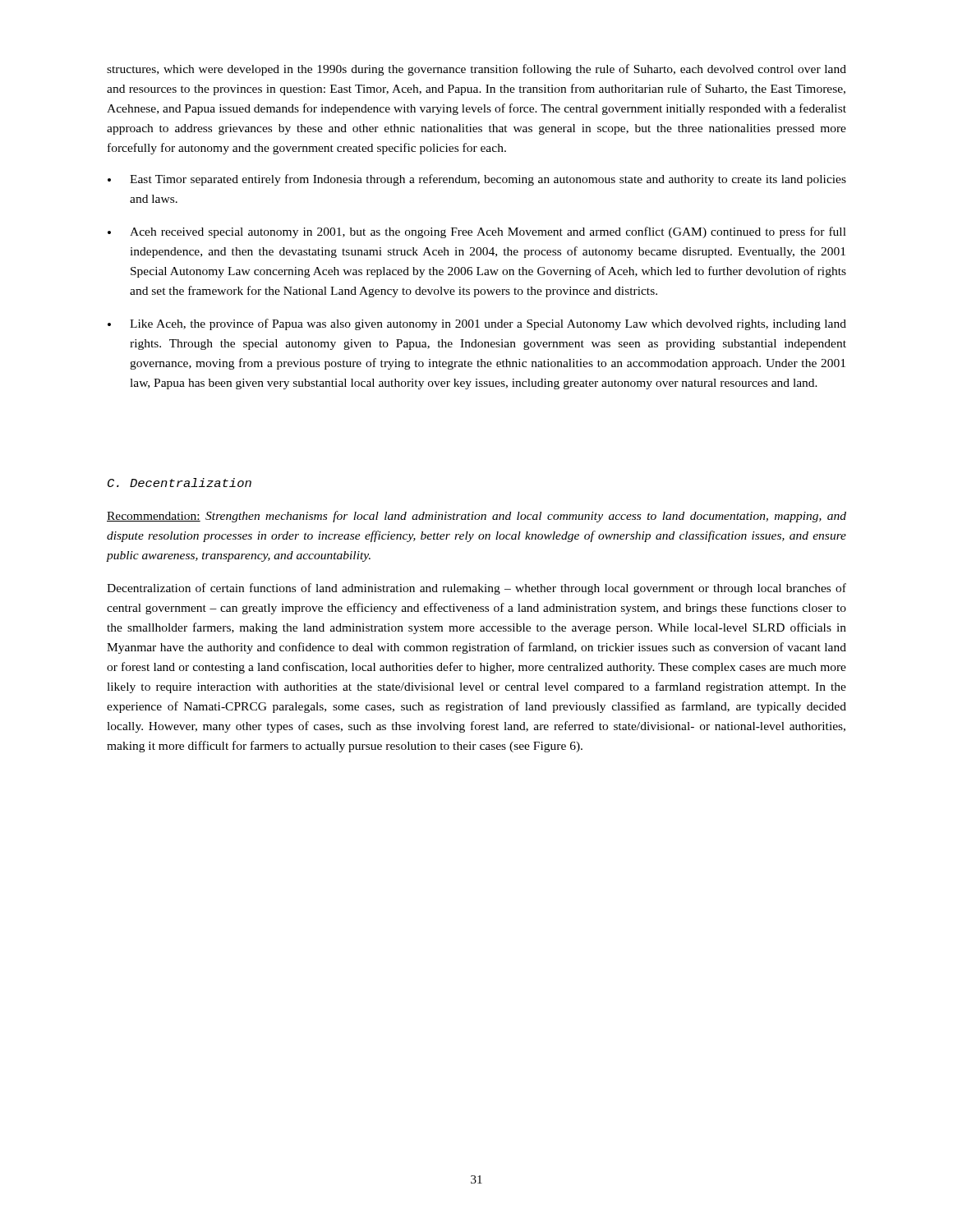Viewport: 953px width, 1232px height.
Task: Select a section header
Action: pyautogui.click(x=179, y=484)
